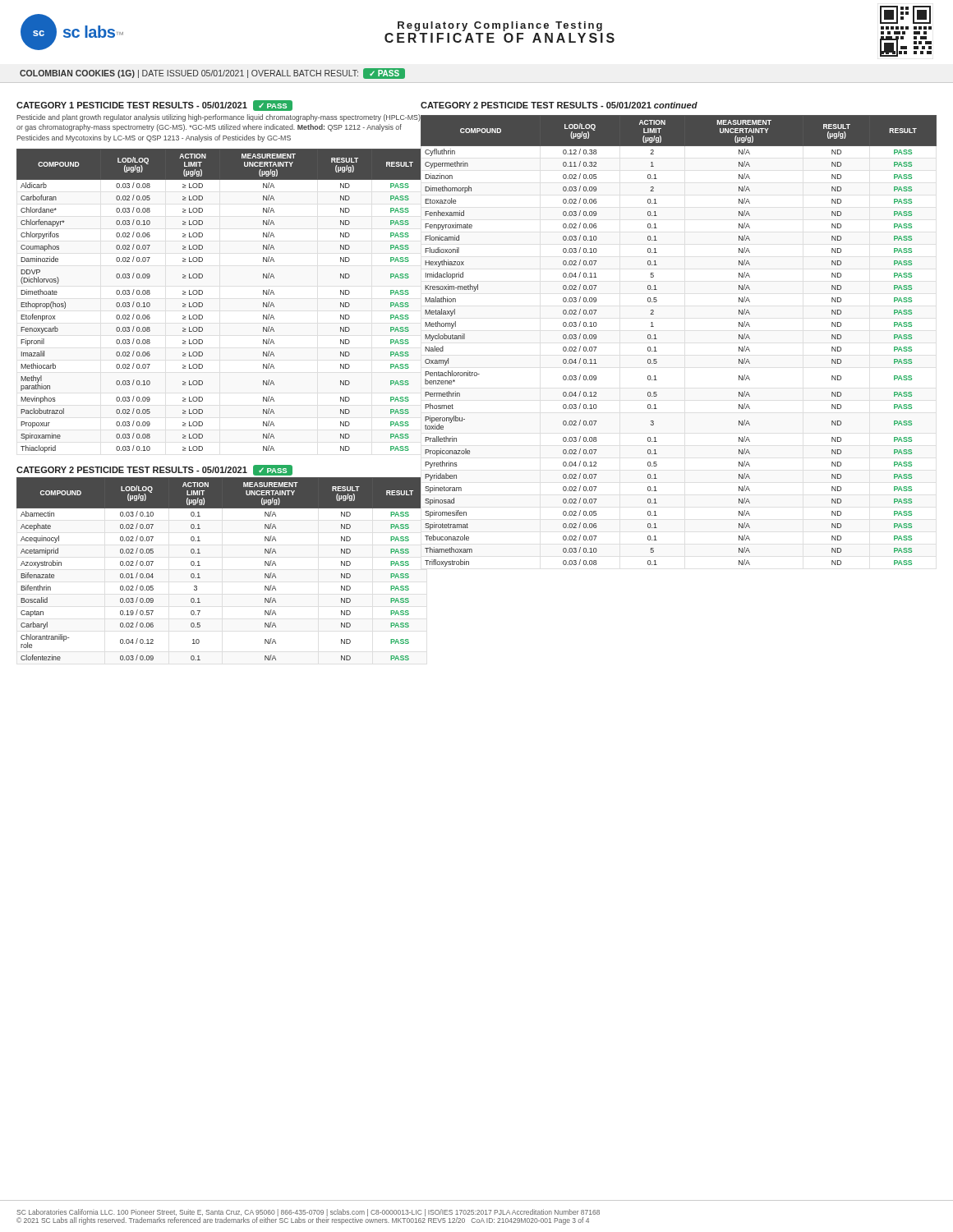Screen dimensions: 1232x953
Task: Click on the passage starting "COLOMBIAN COOKIES (1G) | DATE"
Action: (212, 73)
